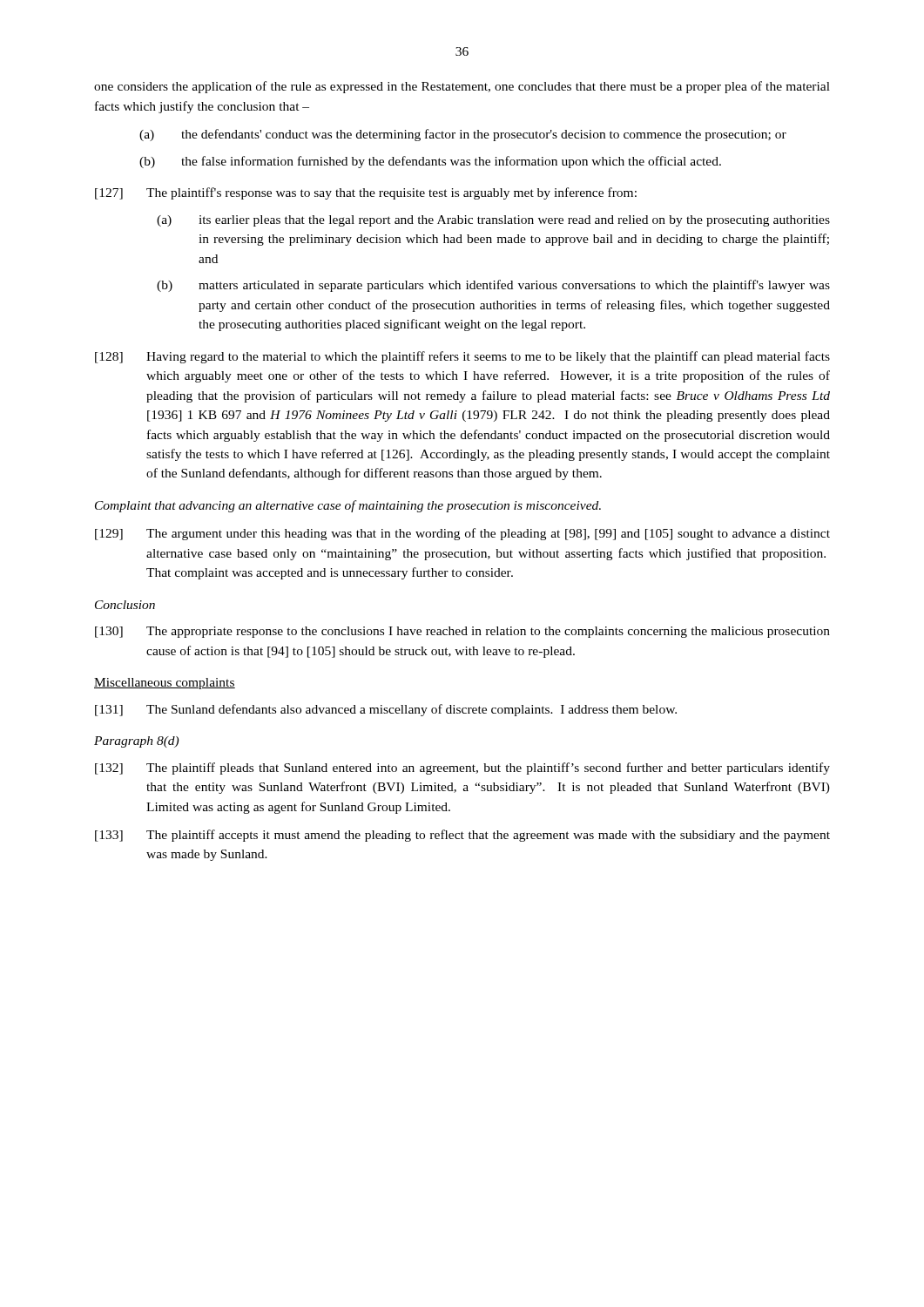This screenshot has width=924, height=1307.
Task: Click on the text block with the text "one considers the application of"
Action: [462, 96]
